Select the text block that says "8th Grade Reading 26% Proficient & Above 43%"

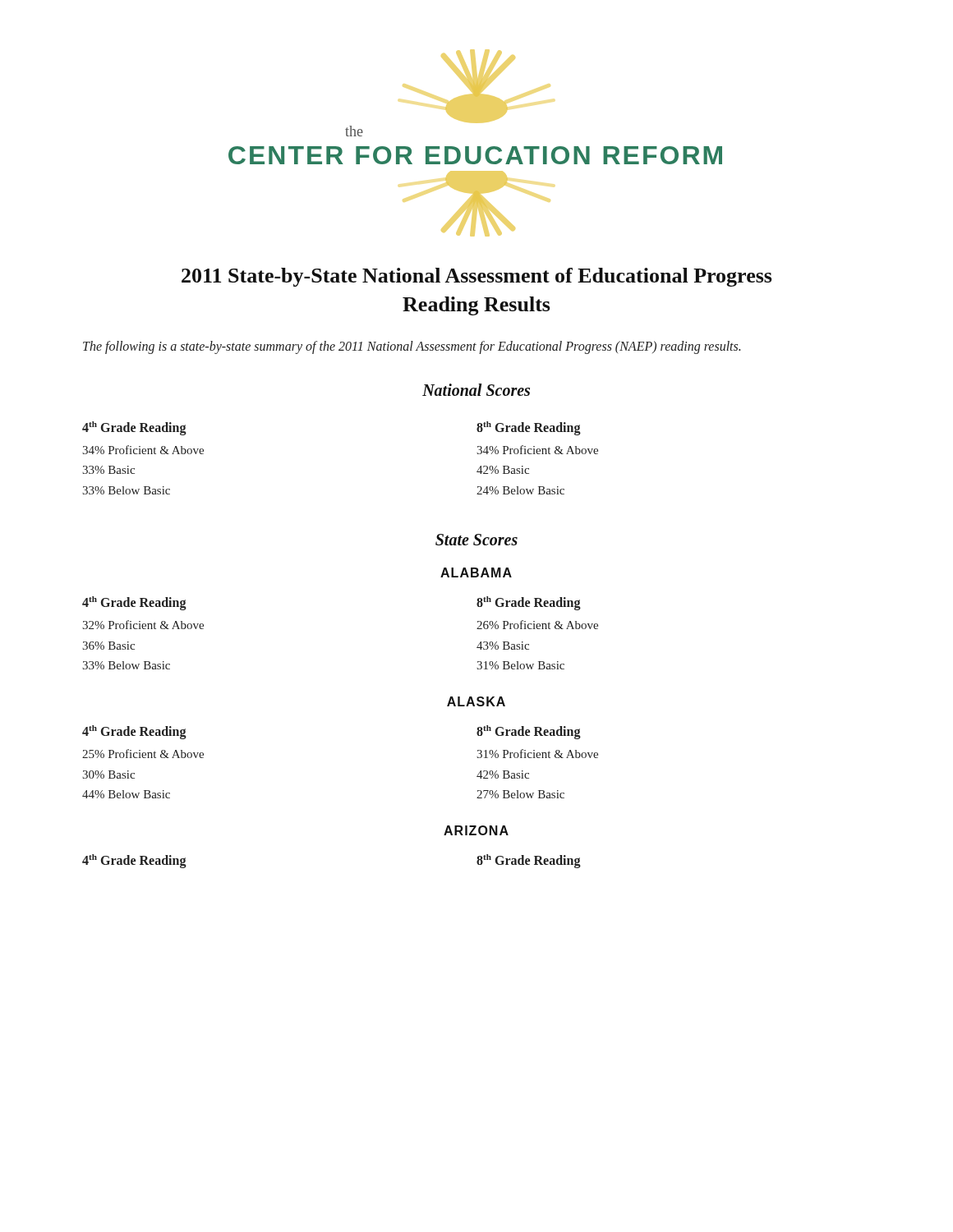tap(529, 603)
